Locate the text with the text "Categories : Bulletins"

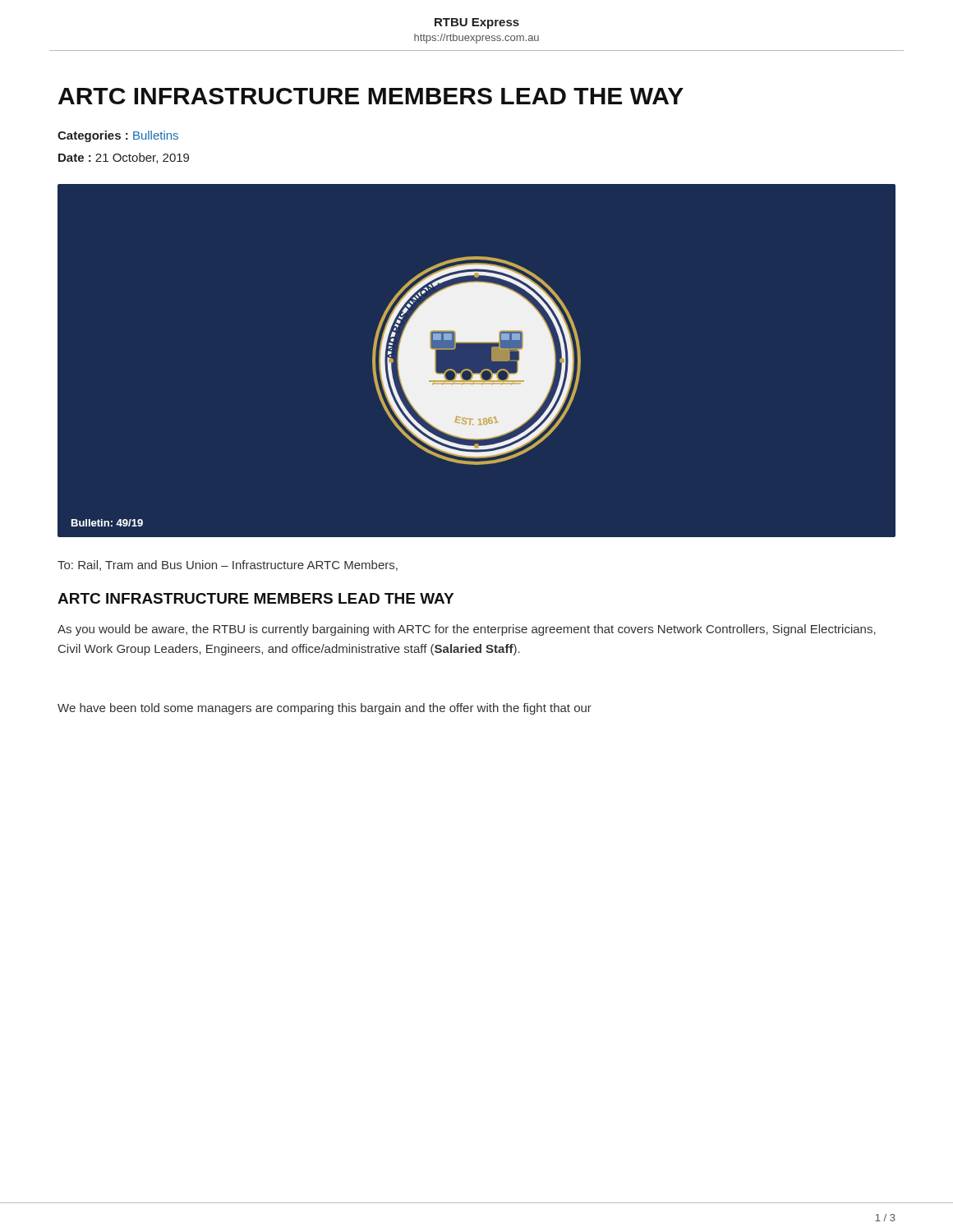[118, 135]
